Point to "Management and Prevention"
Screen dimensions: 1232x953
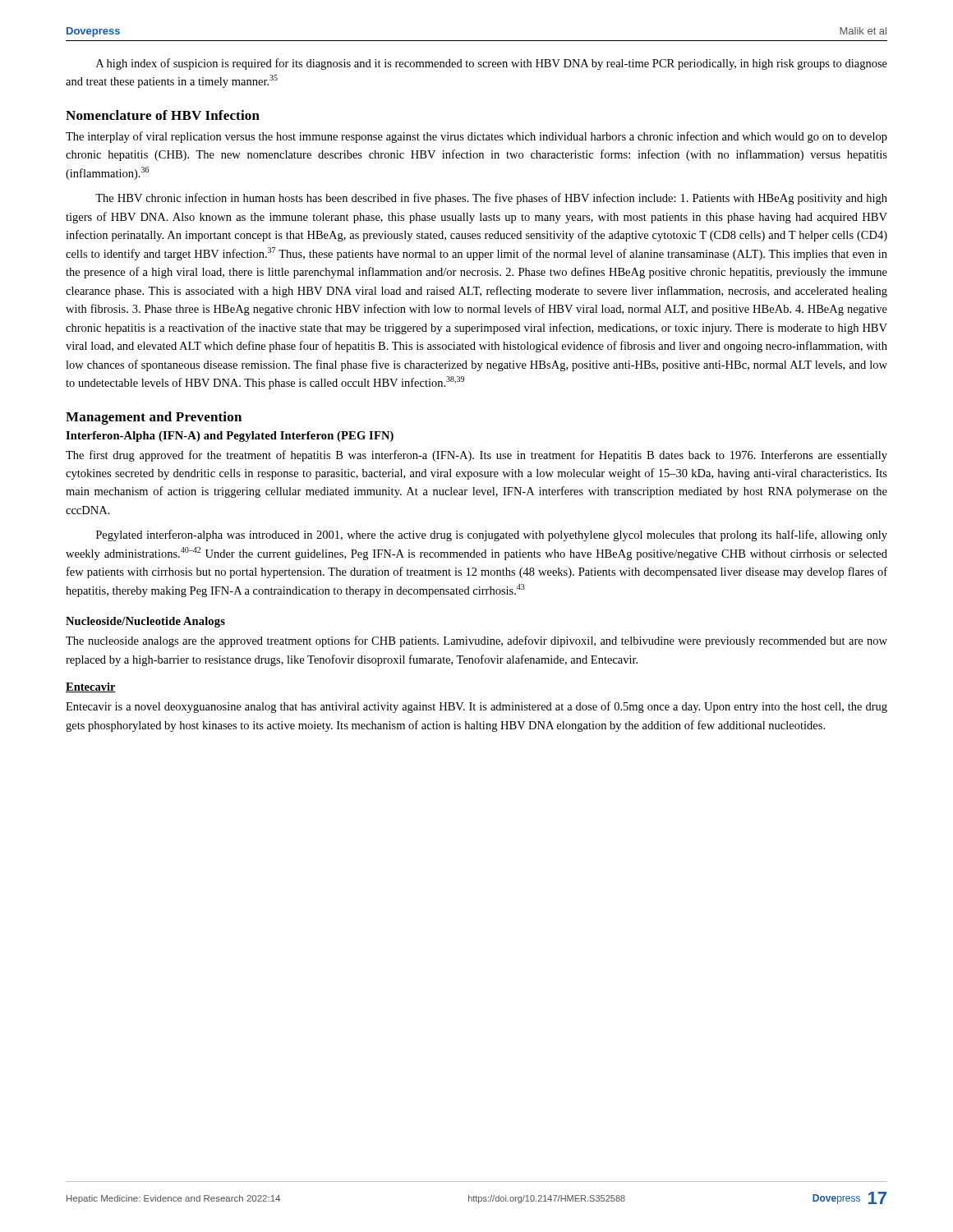(x=154, y=416)
